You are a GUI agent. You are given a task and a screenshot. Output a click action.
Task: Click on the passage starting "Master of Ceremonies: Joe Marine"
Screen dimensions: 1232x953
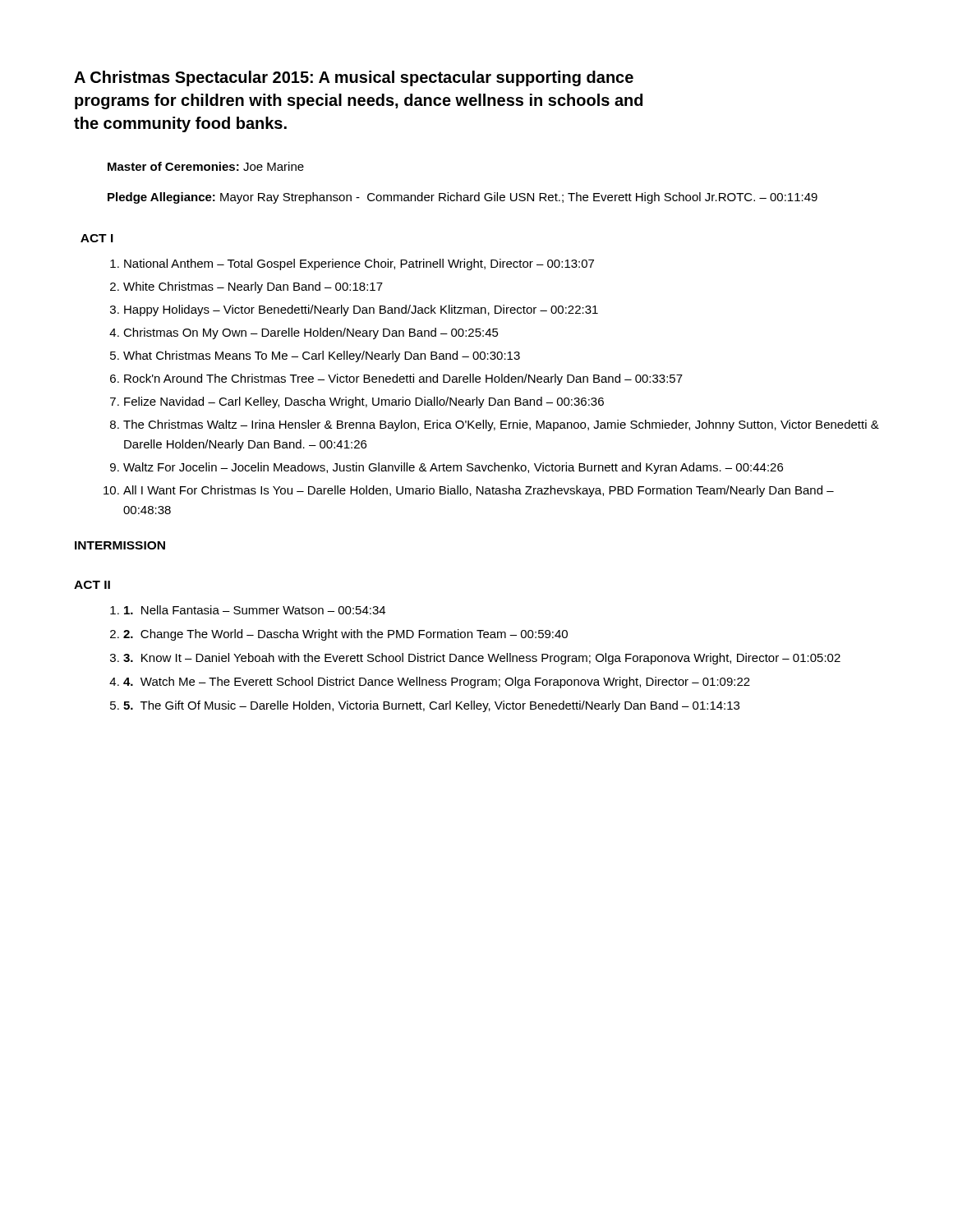[205, 166]
